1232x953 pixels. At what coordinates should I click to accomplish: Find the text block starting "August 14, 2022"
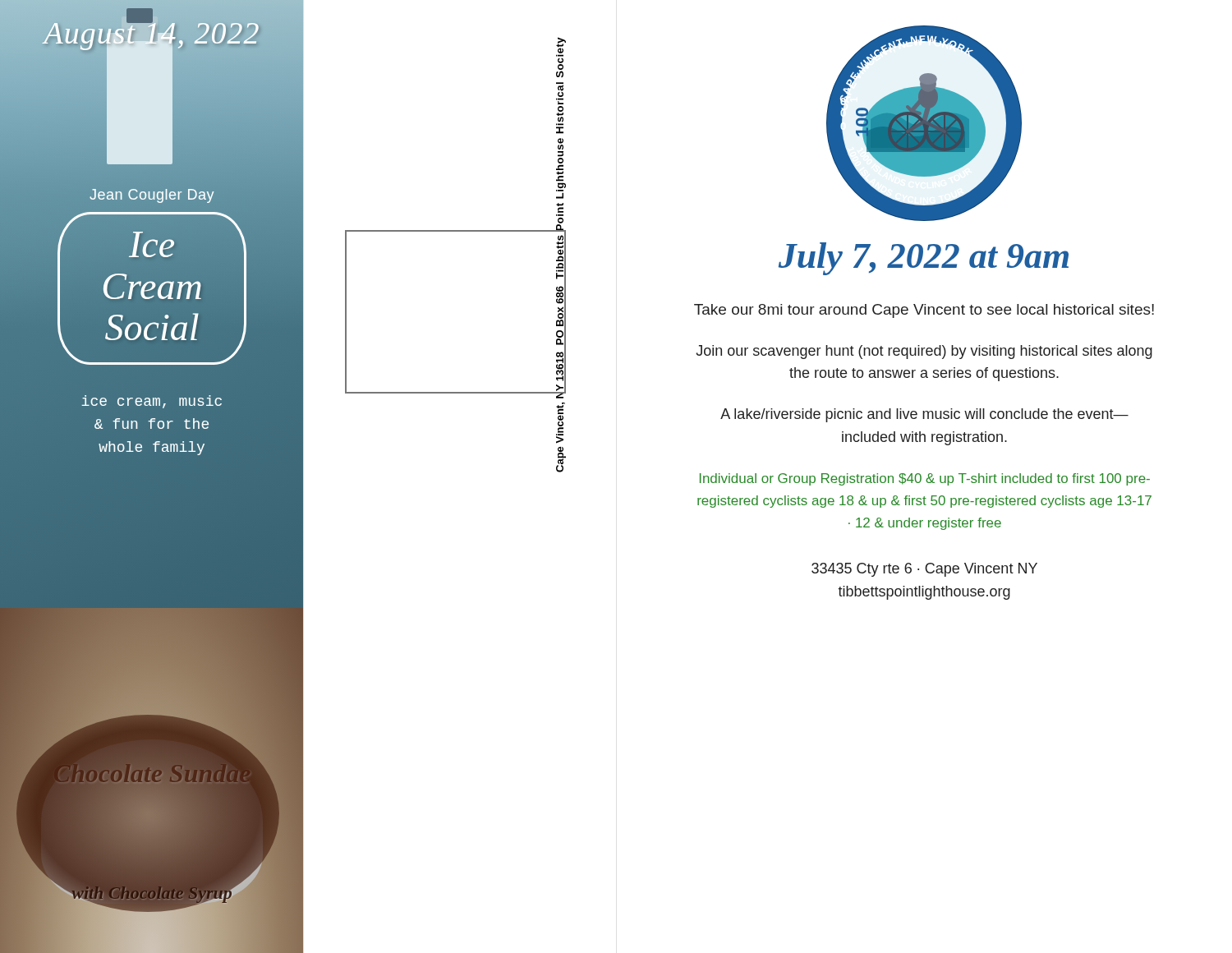pos(152,33)
